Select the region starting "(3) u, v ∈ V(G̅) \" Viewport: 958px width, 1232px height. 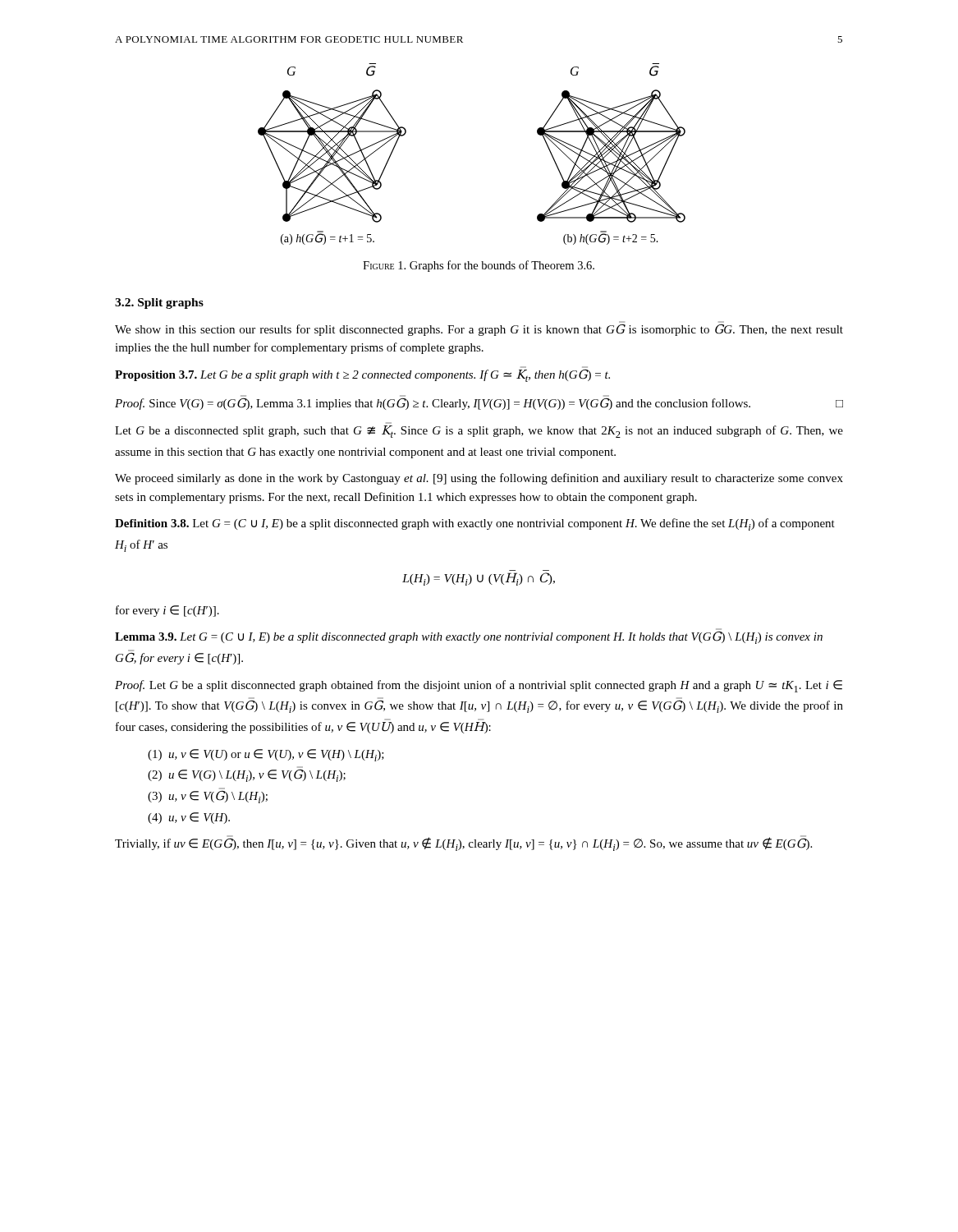(x=208, y=798)
